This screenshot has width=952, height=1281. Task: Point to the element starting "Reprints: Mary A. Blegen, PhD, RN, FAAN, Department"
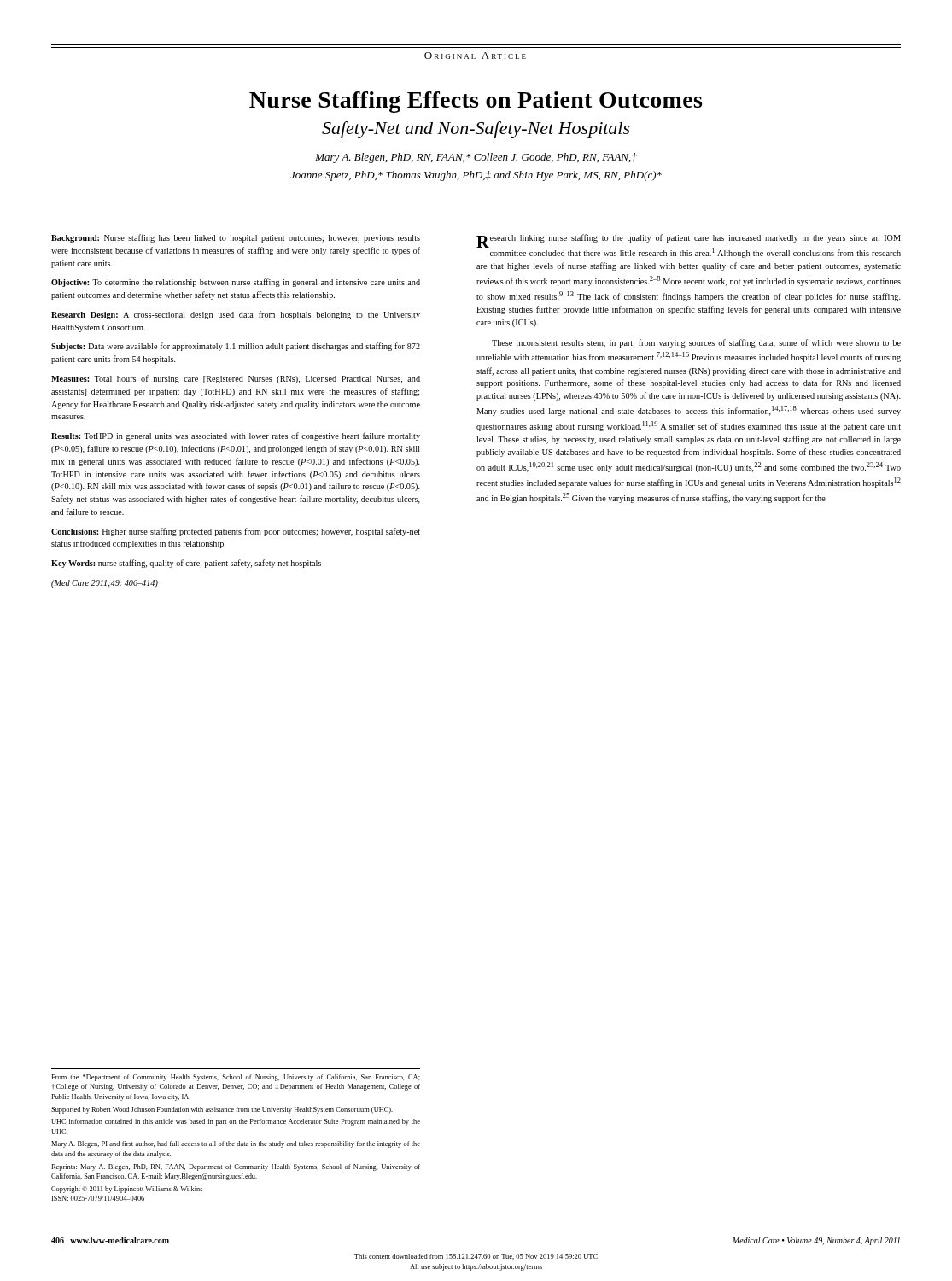[x=236, y=1172]
